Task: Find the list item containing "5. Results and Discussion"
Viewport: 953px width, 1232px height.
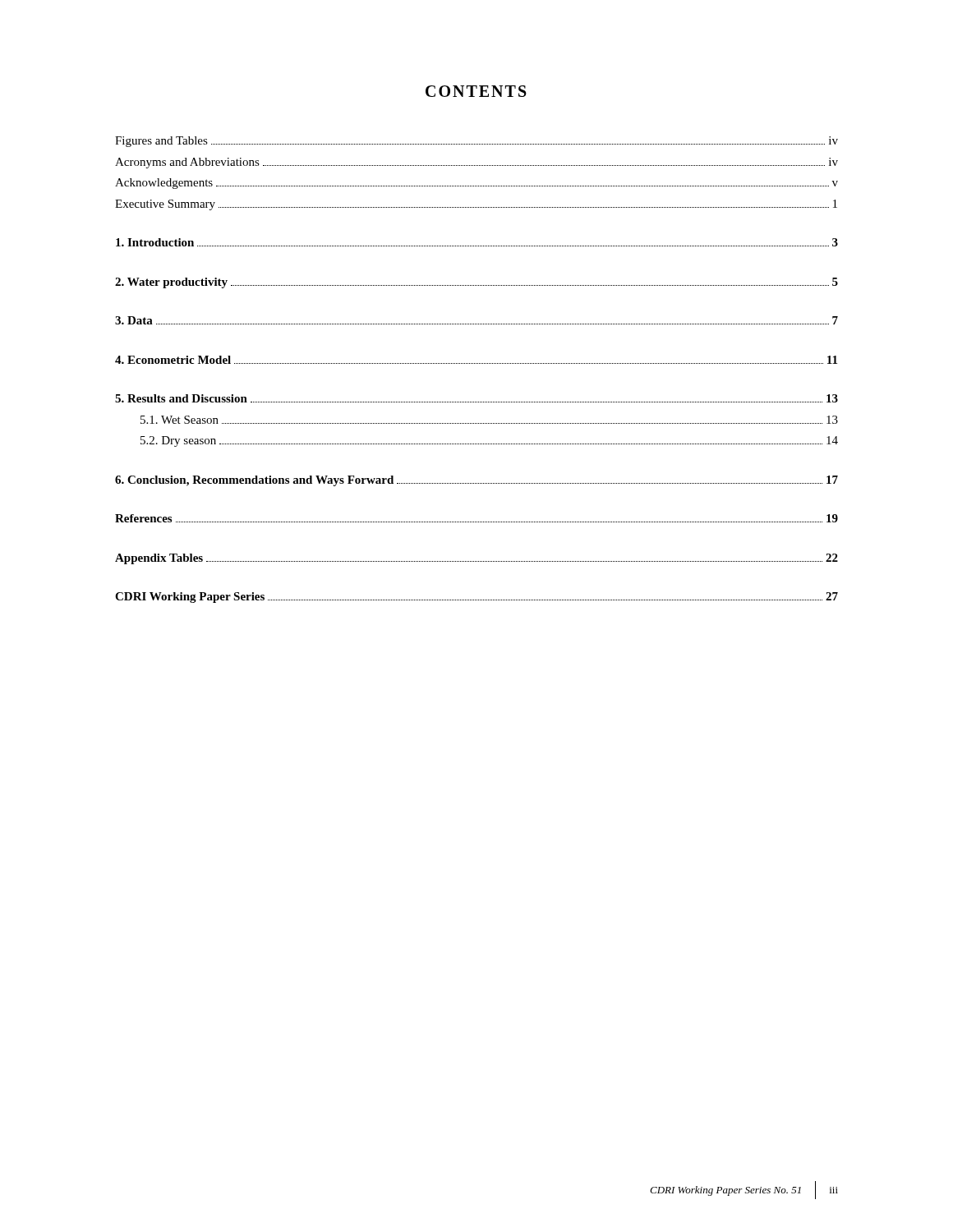Action: pos(476,399)
